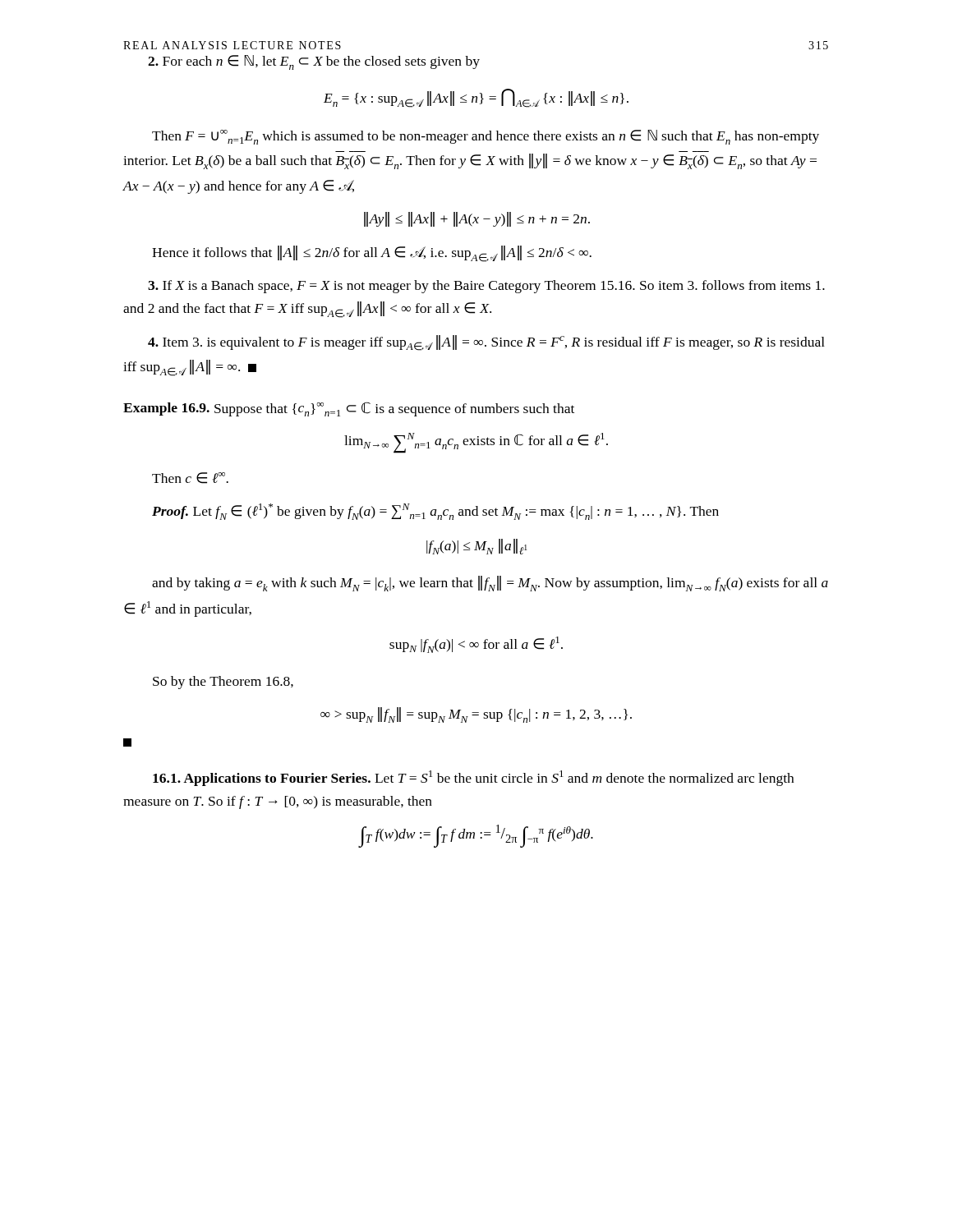Locate the list item containing "2. For each"
953x1232 pixels.
coord(314,62)
